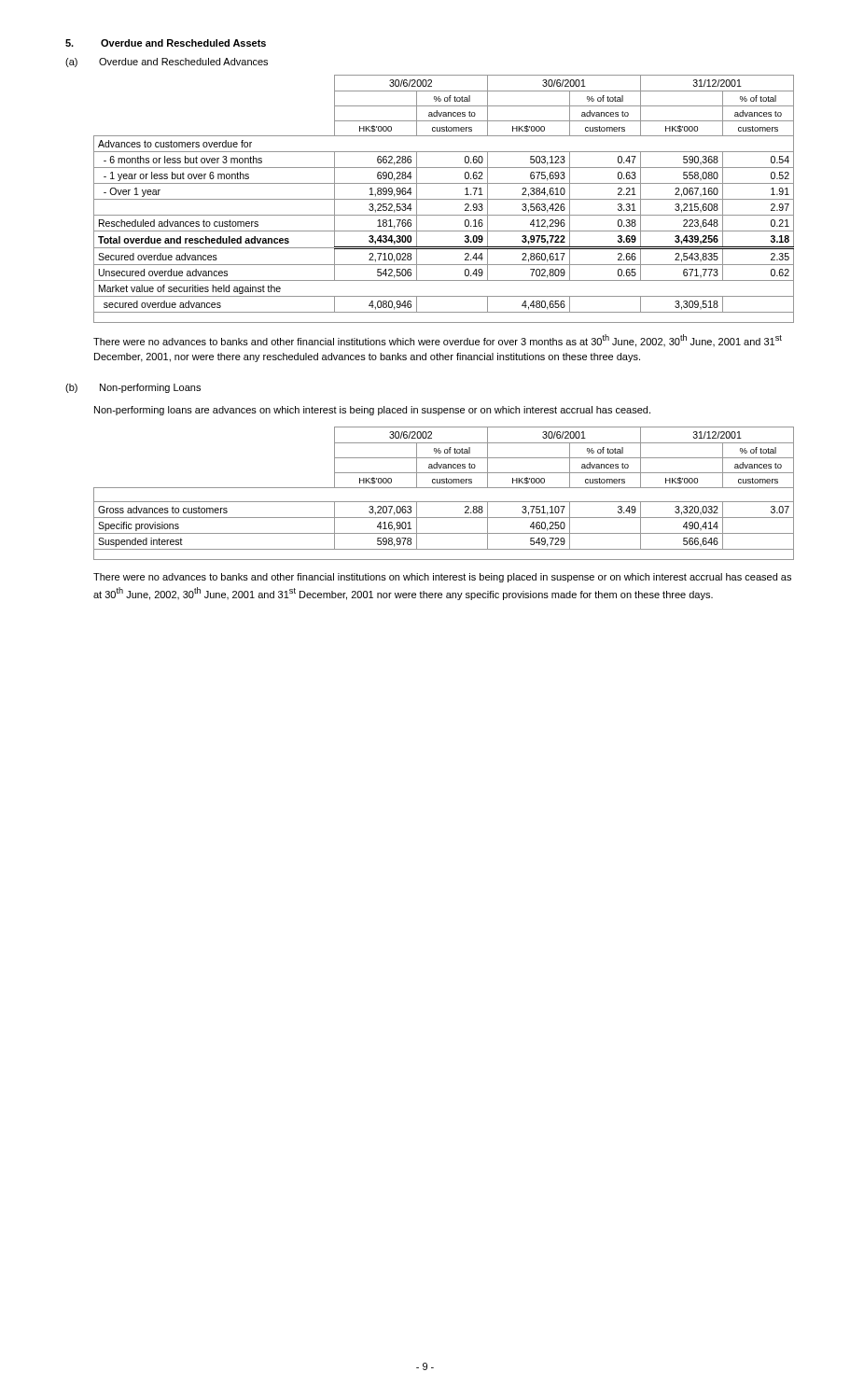Click on the table containing "Unsecured overdue advances"
The image size is (850, 1400).
(x=444, y=199)
